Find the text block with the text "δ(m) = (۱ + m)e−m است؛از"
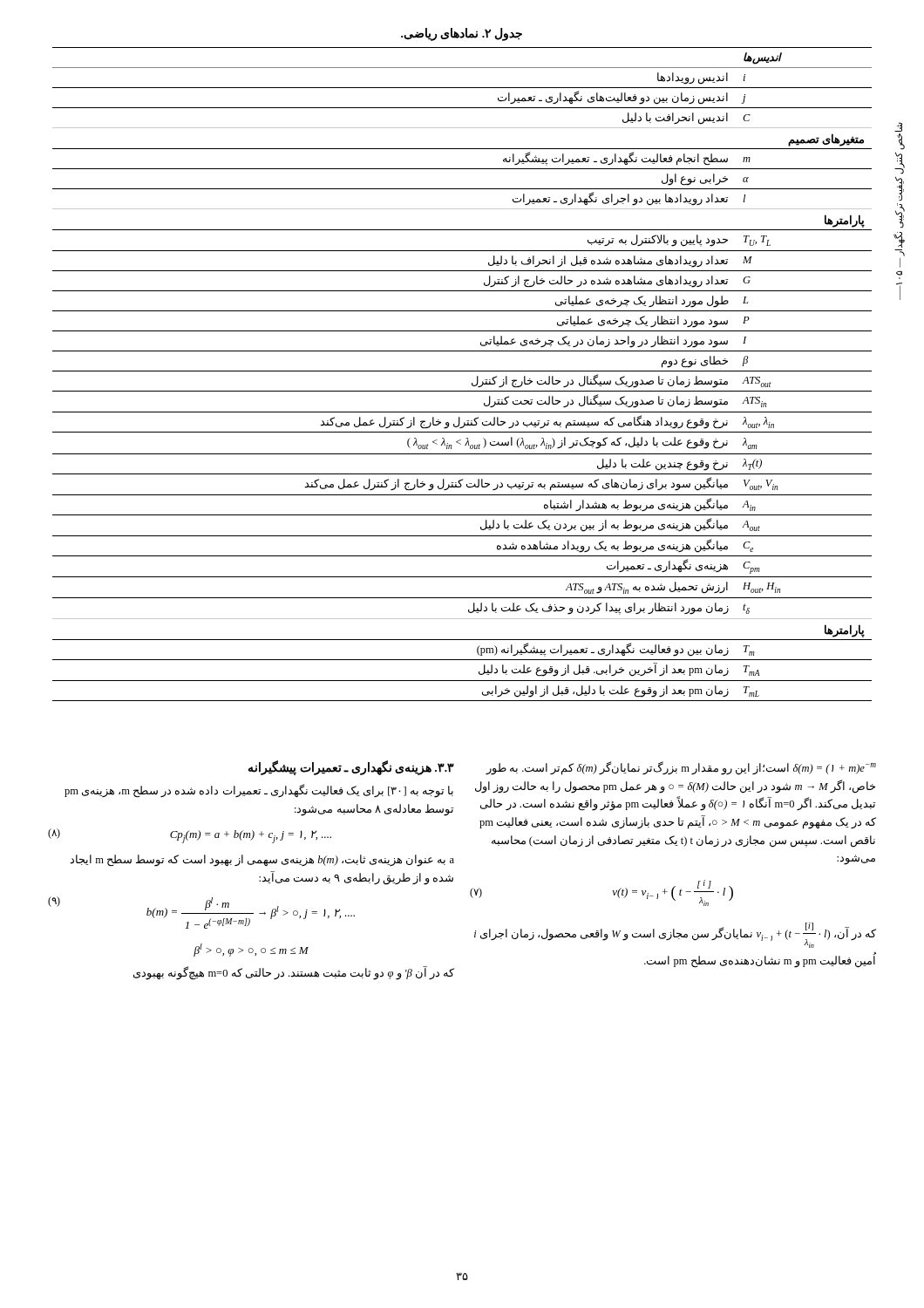The width and height of the screenshot is (924, 1308). point(675,812)
